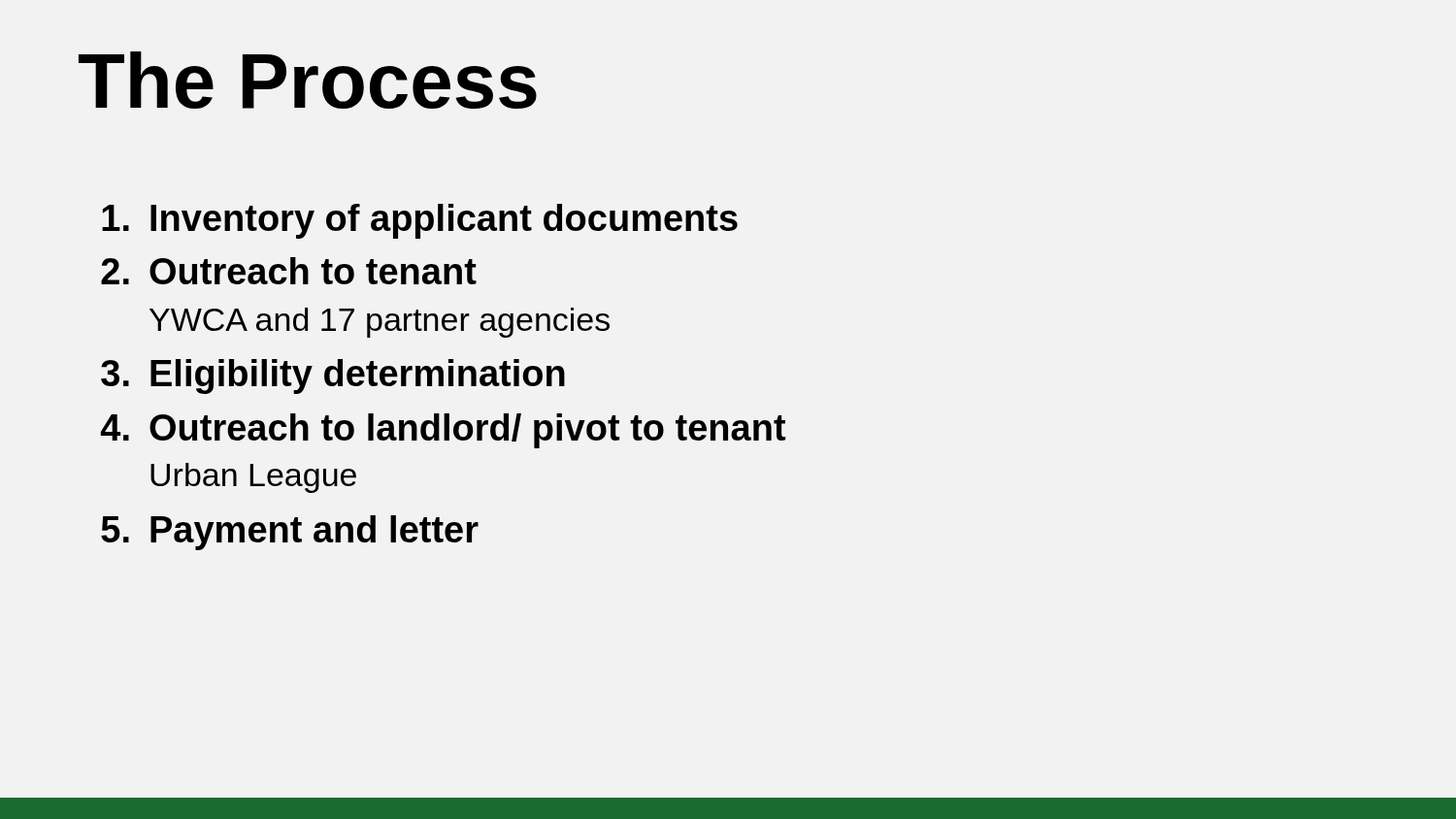Click where it says "Urban League"
Viewport: 1456px width, 819px height.
[253, 475]
